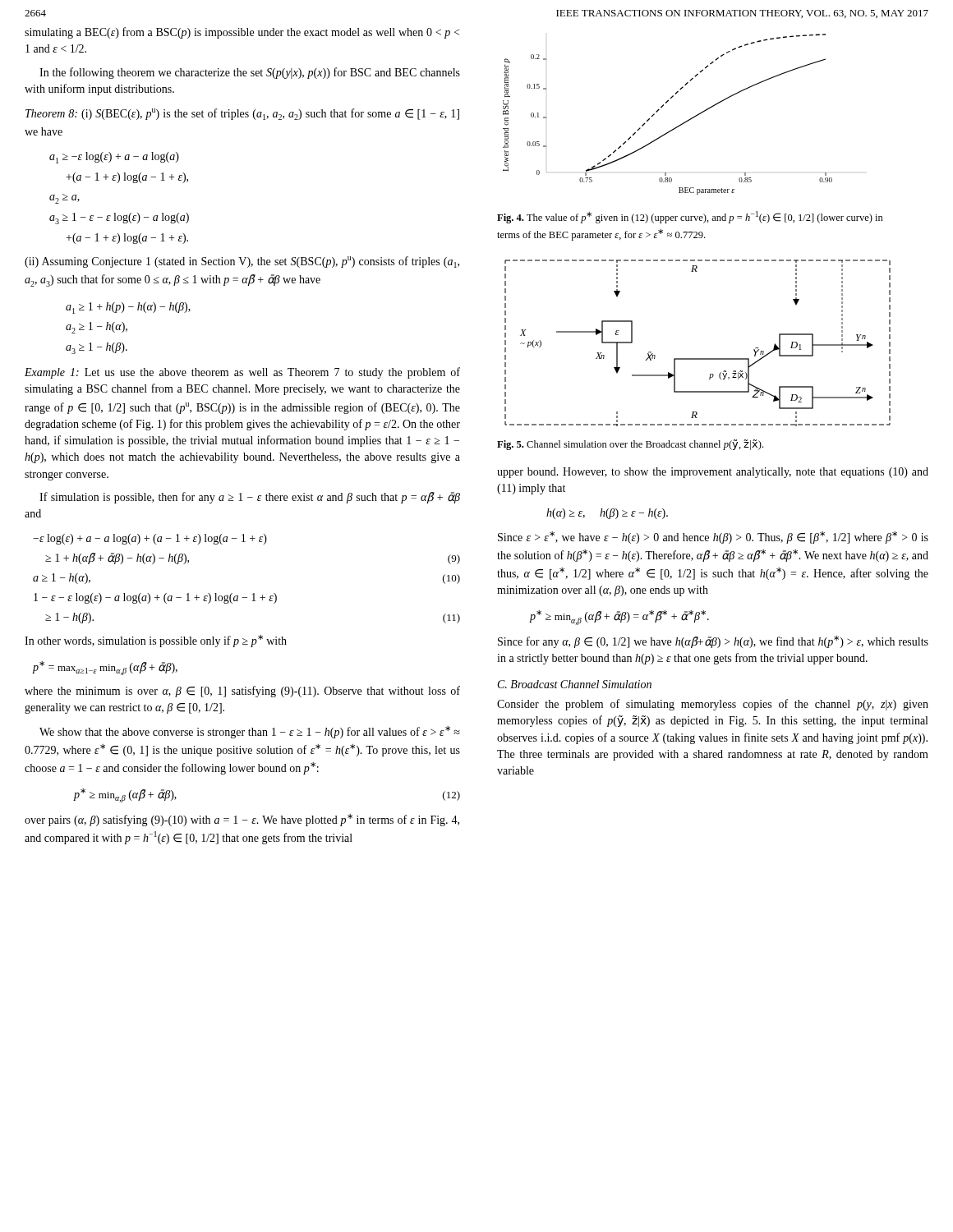
Task: Point to the block beginning "Consider the problem of simulating memoryless copies of"
Action: 713,738
